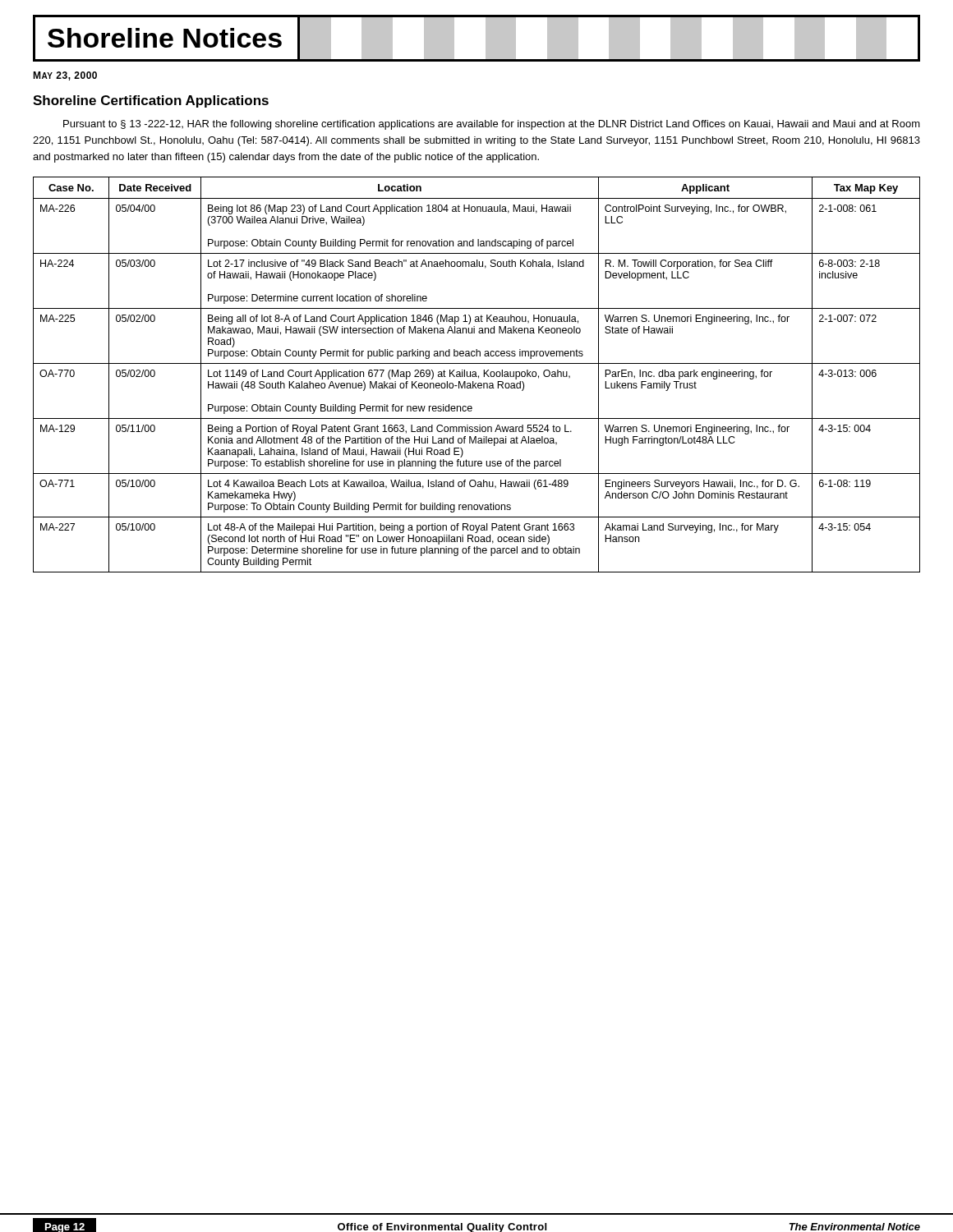Locate the text "Shoreline Notices"
The image size is (953, 1232).
[476, 38]
